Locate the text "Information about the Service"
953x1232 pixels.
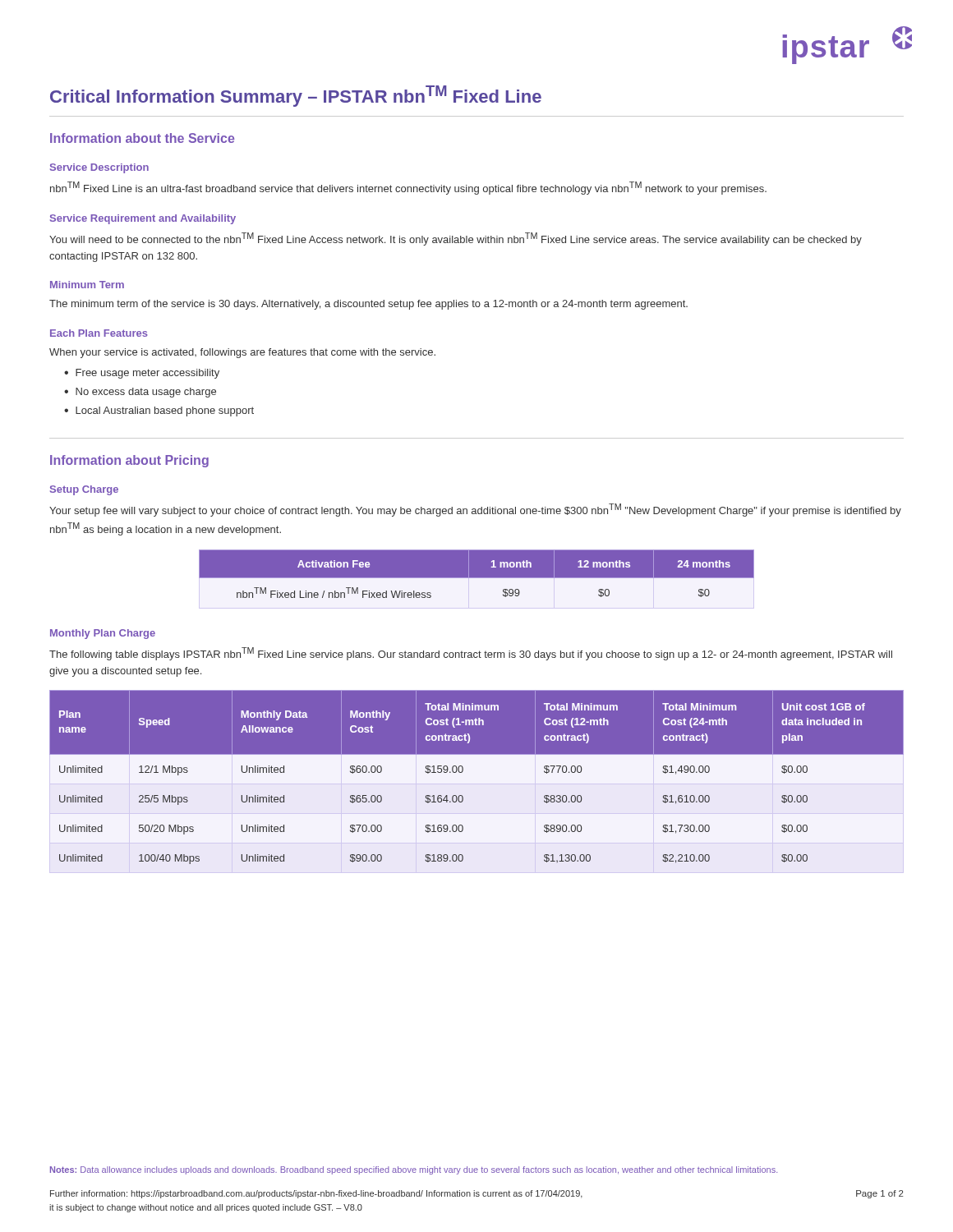[142, 139]
